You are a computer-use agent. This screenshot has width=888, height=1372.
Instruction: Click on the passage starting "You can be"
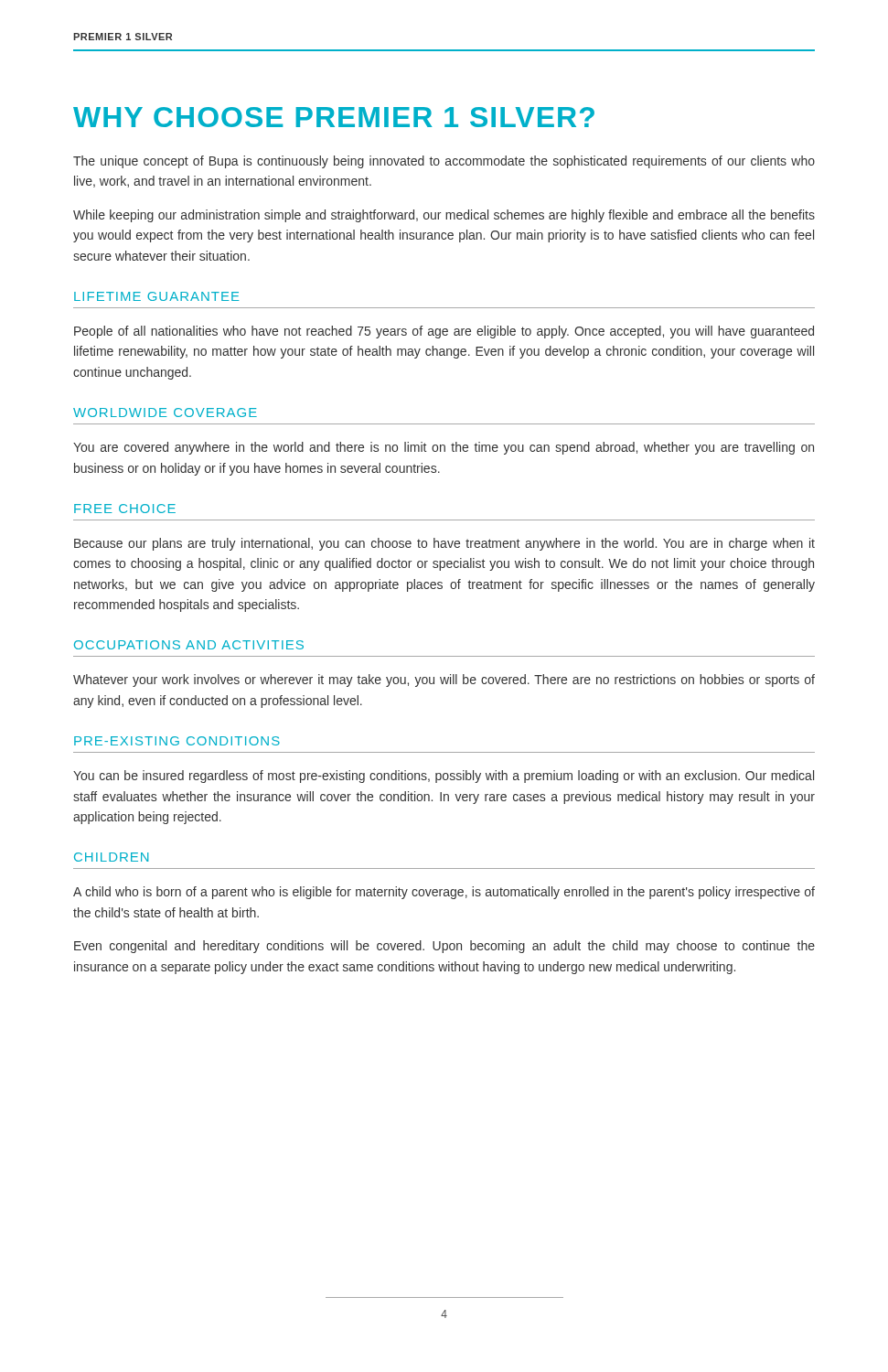[x=444, y=797]
